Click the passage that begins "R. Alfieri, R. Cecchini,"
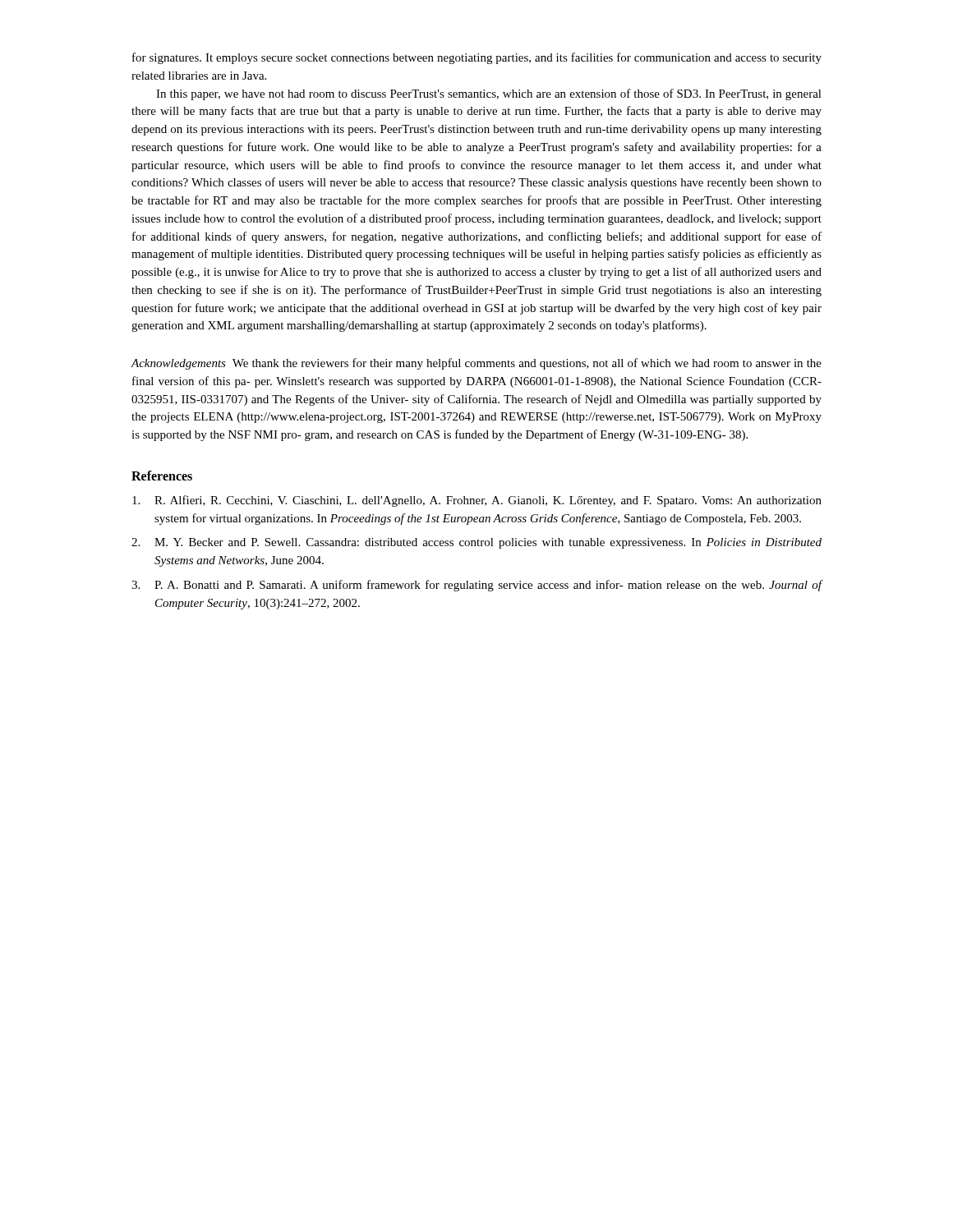 point(476,510)
